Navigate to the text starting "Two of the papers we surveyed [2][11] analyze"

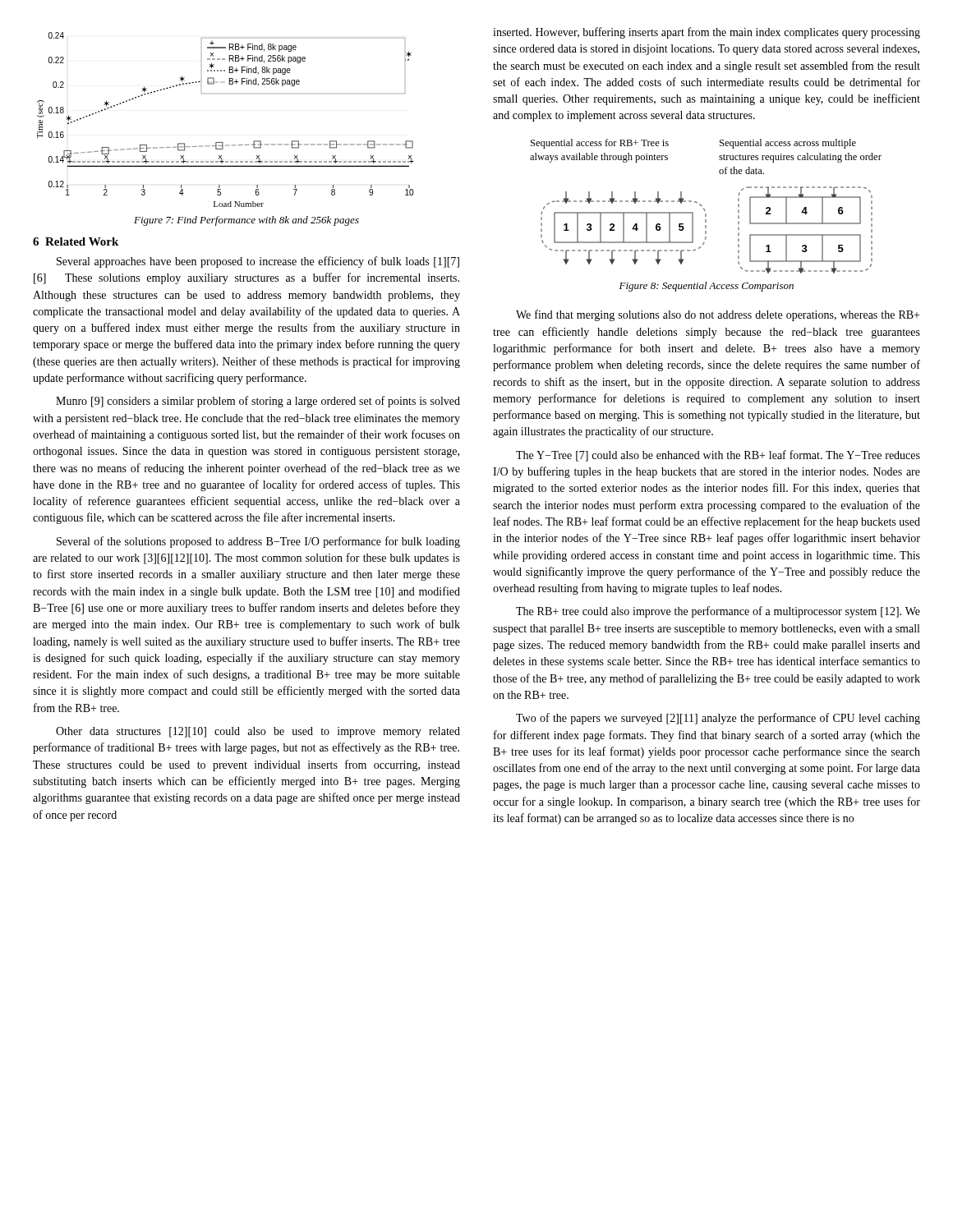[x=707, y=769]
